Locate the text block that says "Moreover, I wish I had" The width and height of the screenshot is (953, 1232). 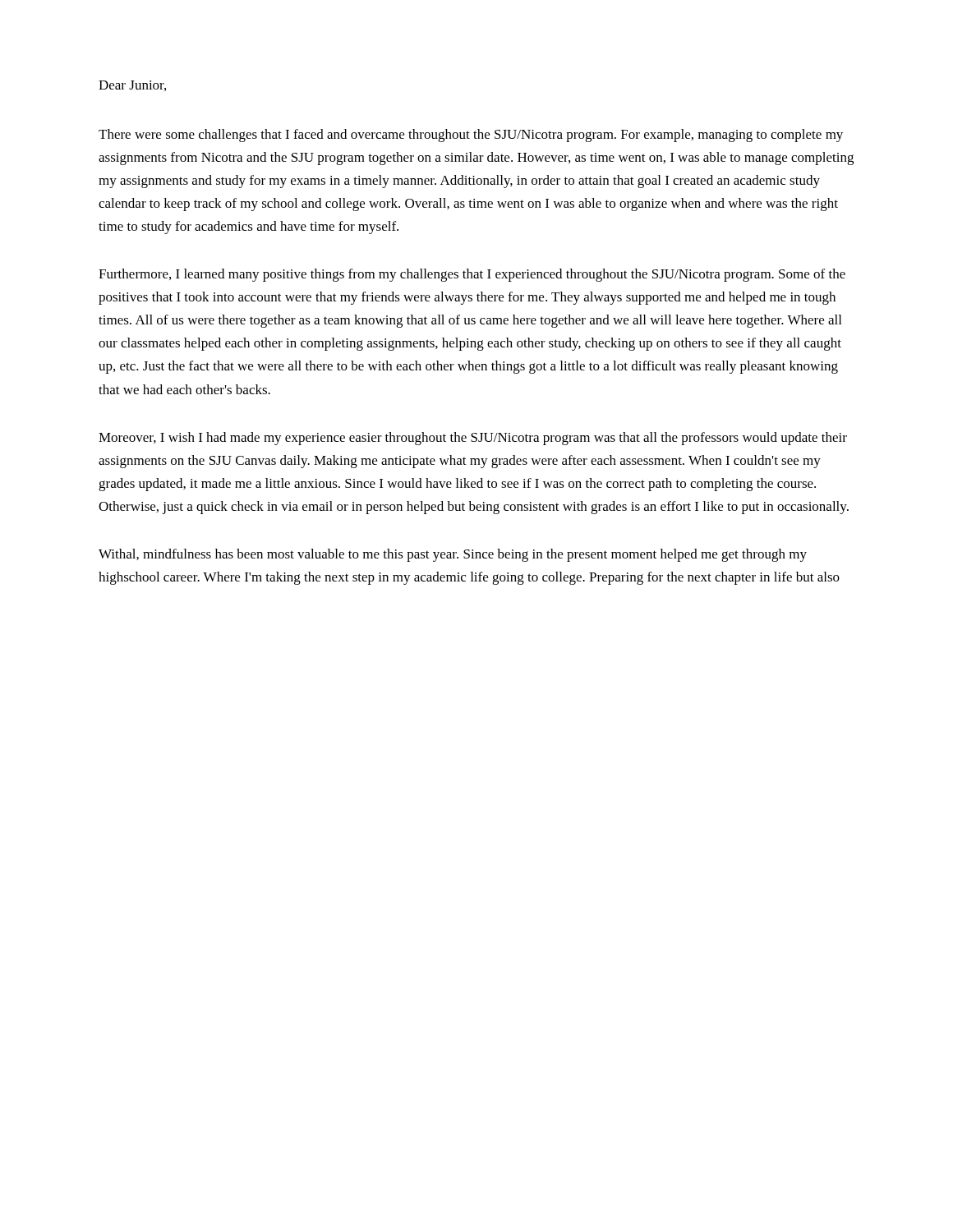coord(474,472)
